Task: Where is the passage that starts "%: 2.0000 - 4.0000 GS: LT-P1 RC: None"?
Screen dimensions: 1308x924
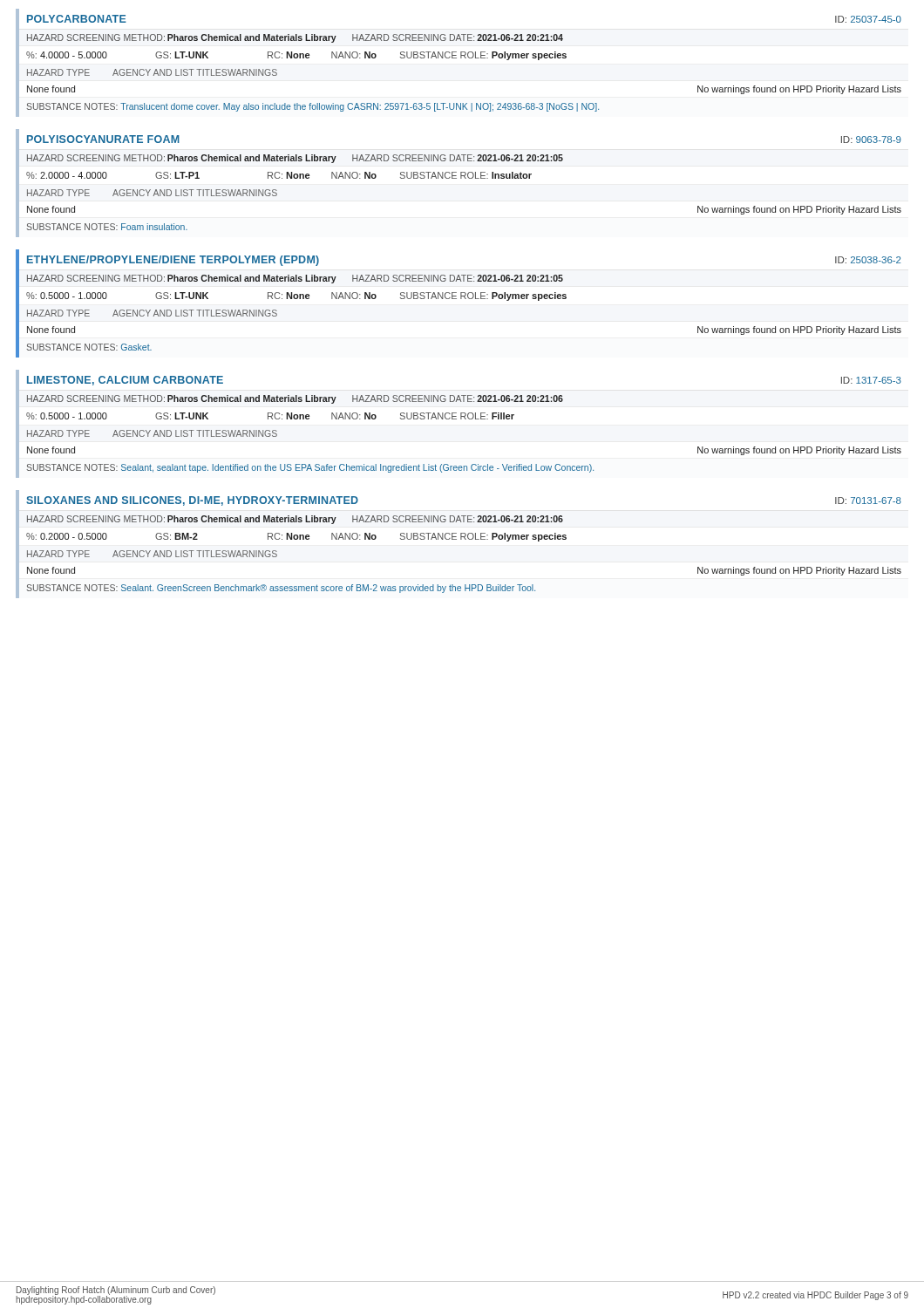Action: (279, 175)
